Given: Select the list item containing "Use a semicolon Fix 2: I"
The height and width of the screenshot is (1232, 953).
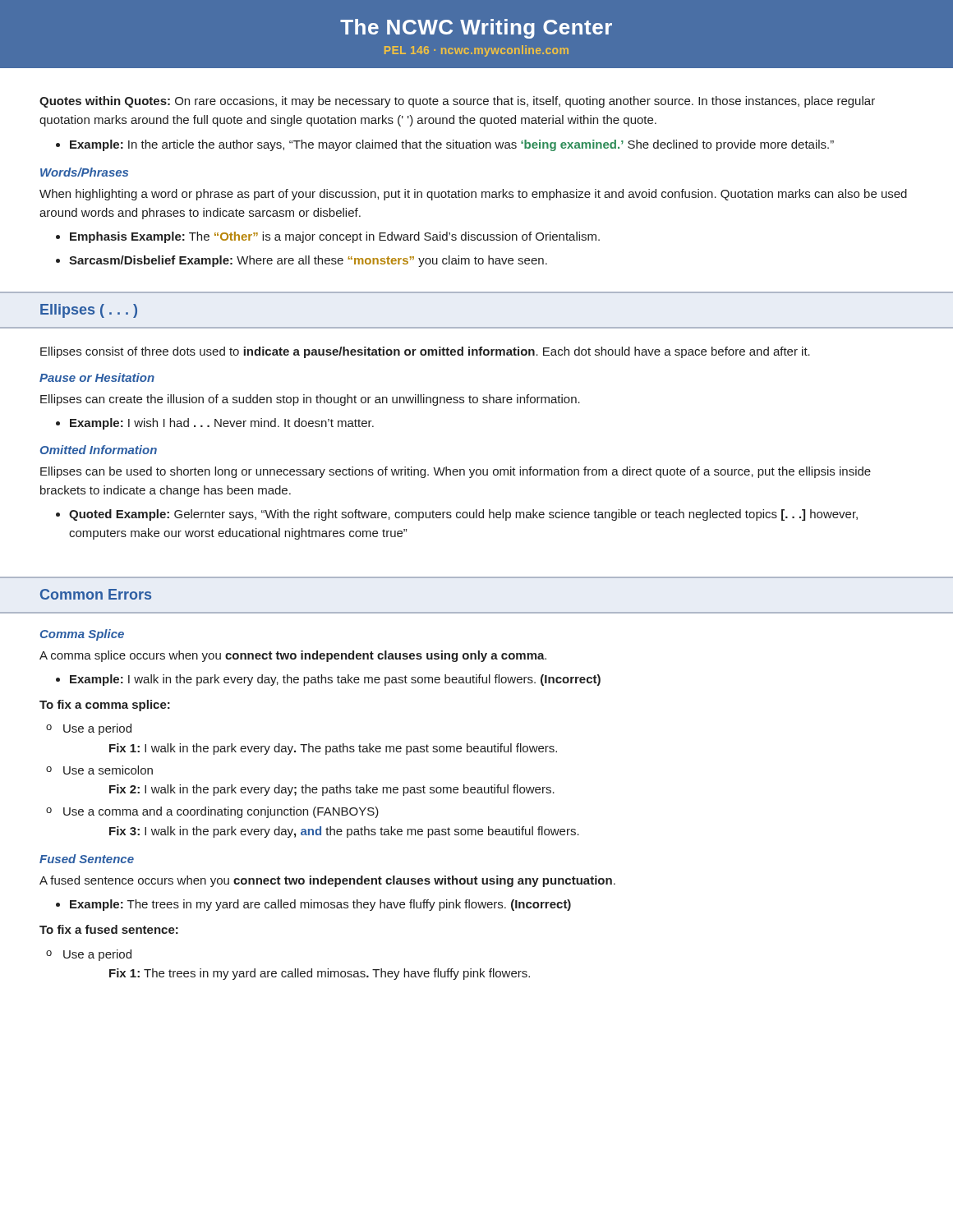Looking at the screenshot, I should pos(488,781).
